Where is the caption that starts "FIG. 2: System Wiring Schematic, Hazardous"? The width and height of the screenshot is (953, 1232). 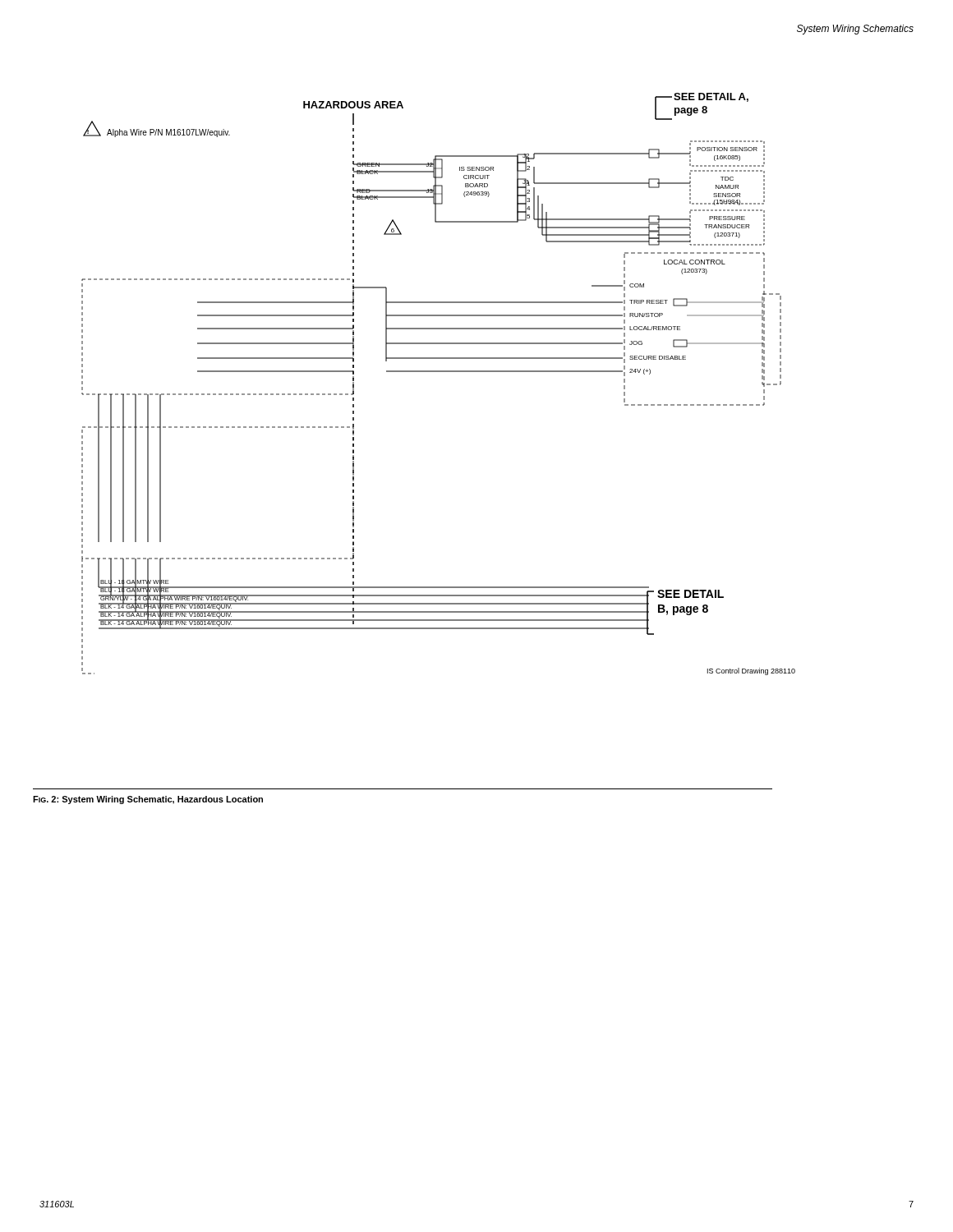pyautogui.click(x=148, y=799)
